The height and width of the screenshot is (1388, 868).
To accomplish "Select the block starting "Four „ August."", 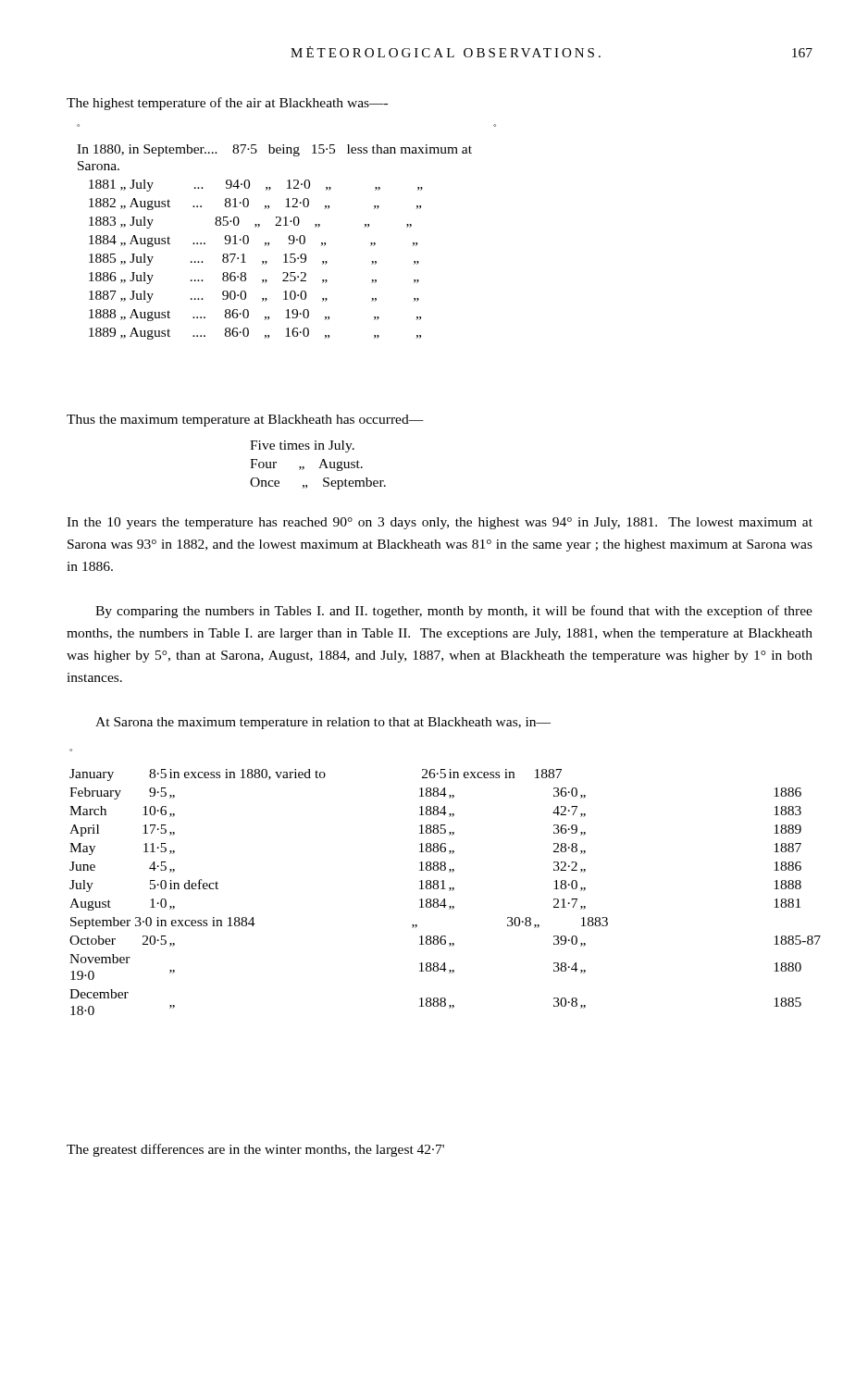I will pyautogui.click(x=307, y=463).
